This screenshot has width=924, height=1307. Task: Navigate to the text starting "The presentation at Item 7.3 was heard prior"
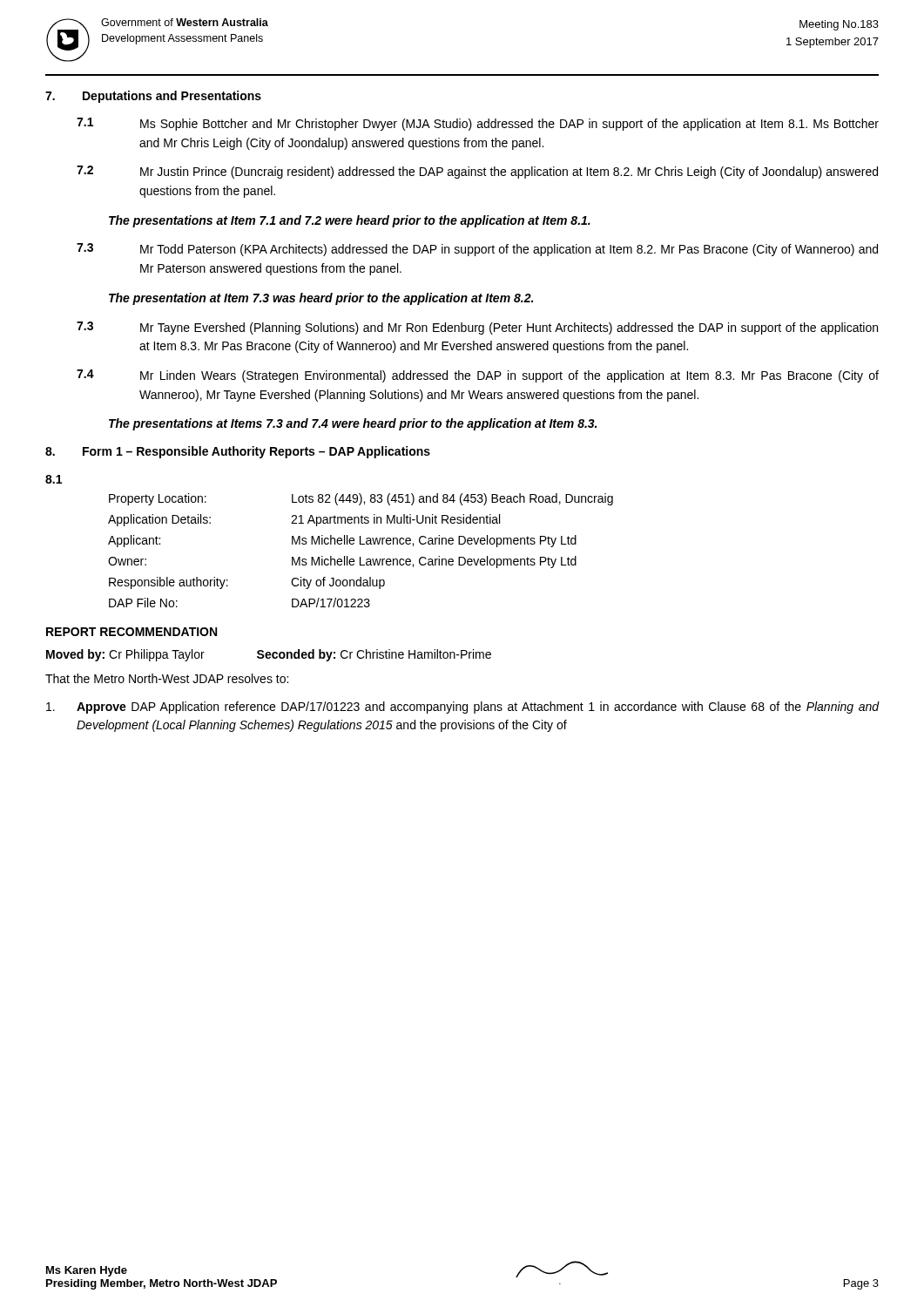click(x=321, y=298)
